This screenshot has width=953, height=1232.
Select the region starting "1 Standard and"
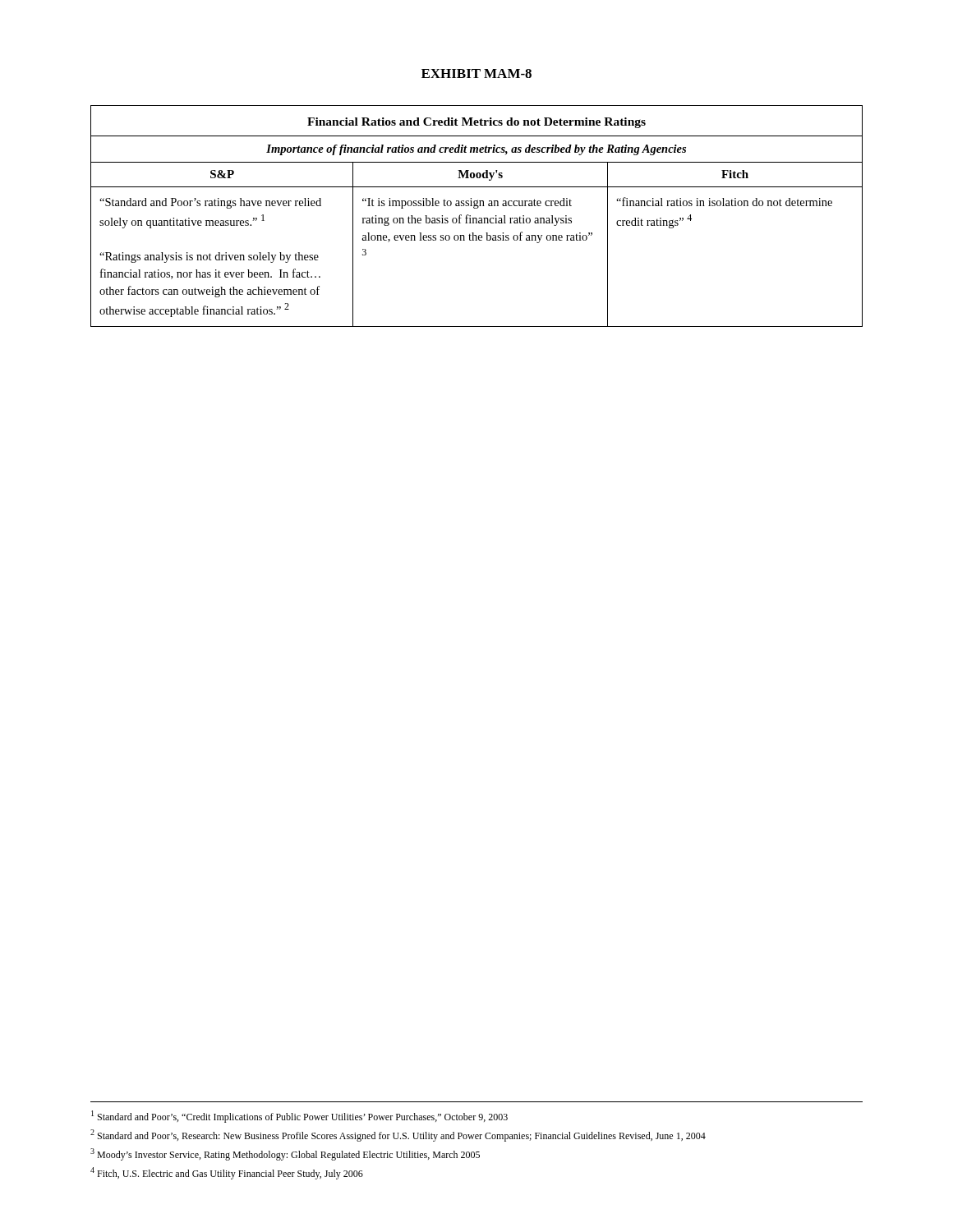click(299, 1116)
